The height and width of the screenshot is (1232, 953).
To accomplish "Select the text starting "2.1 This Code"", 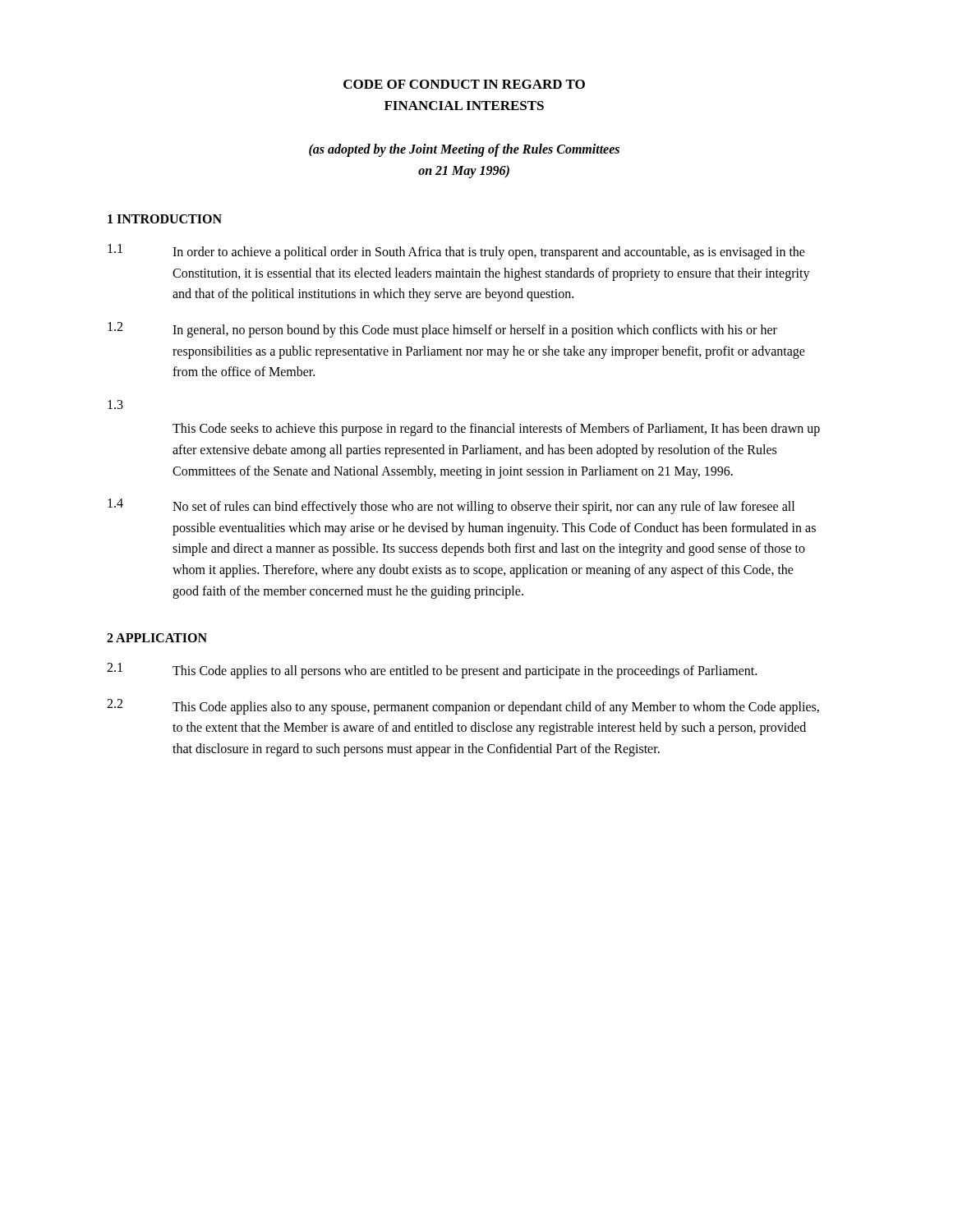I will click(464, 671).
